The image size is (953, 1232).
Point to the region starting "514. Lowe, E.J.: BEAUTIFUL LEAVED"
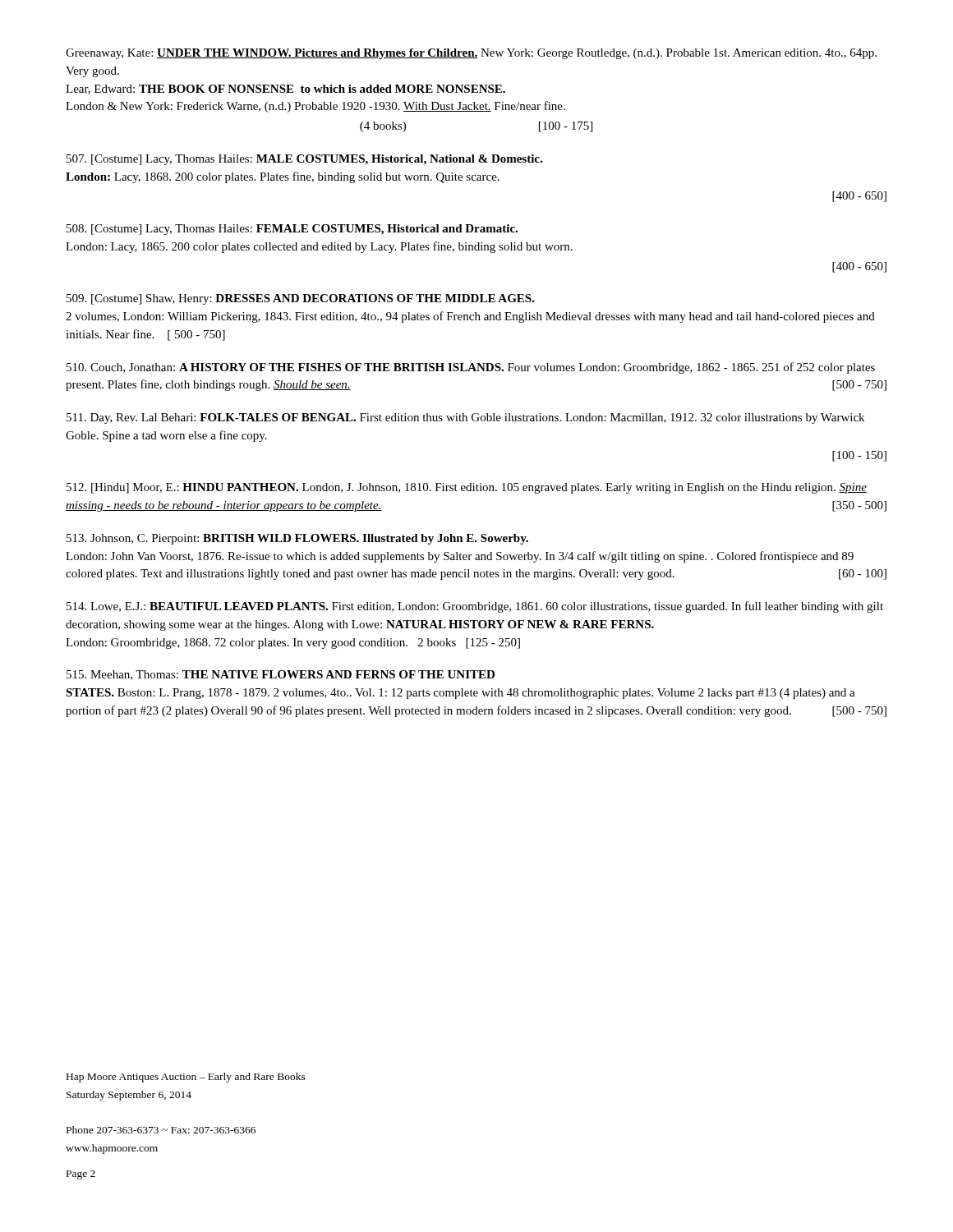click(x=474, y=624)
